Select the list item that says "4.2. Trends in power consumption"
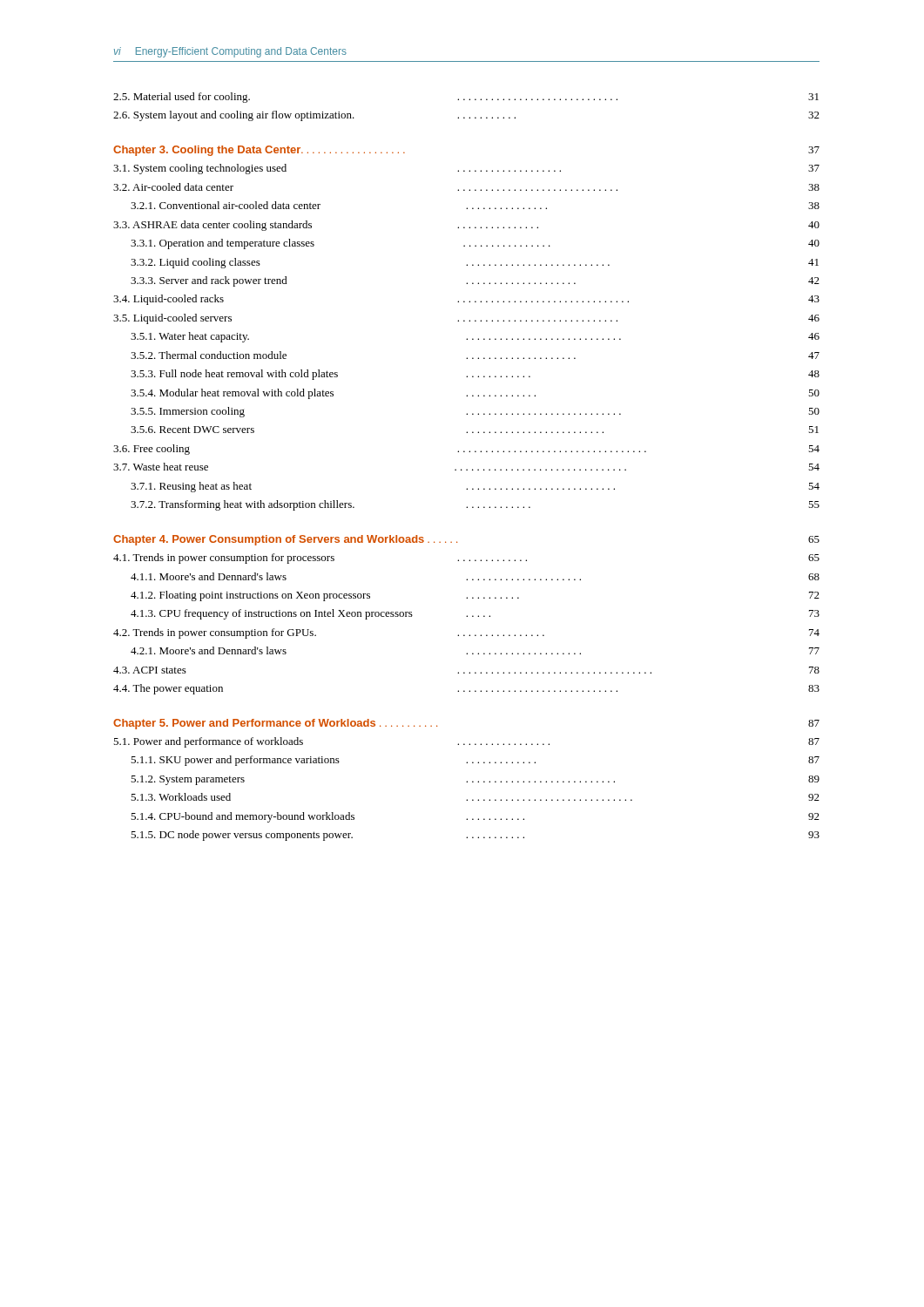Image resolution: width=924 pixels, height=1307 pixels. click(466, 632)
